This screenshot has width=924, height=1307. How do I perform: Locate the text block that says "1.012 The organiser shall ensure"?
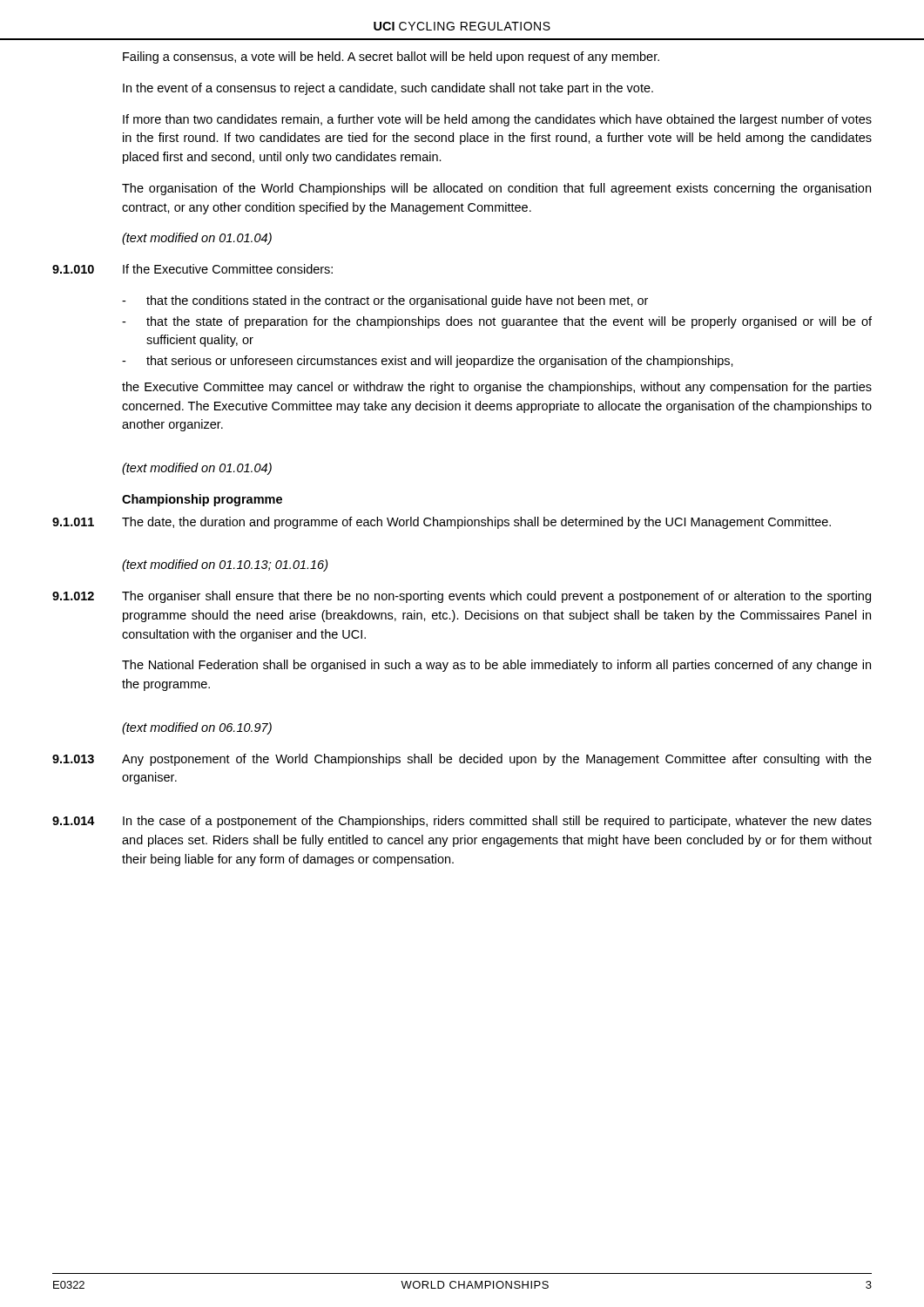point(462,597)
